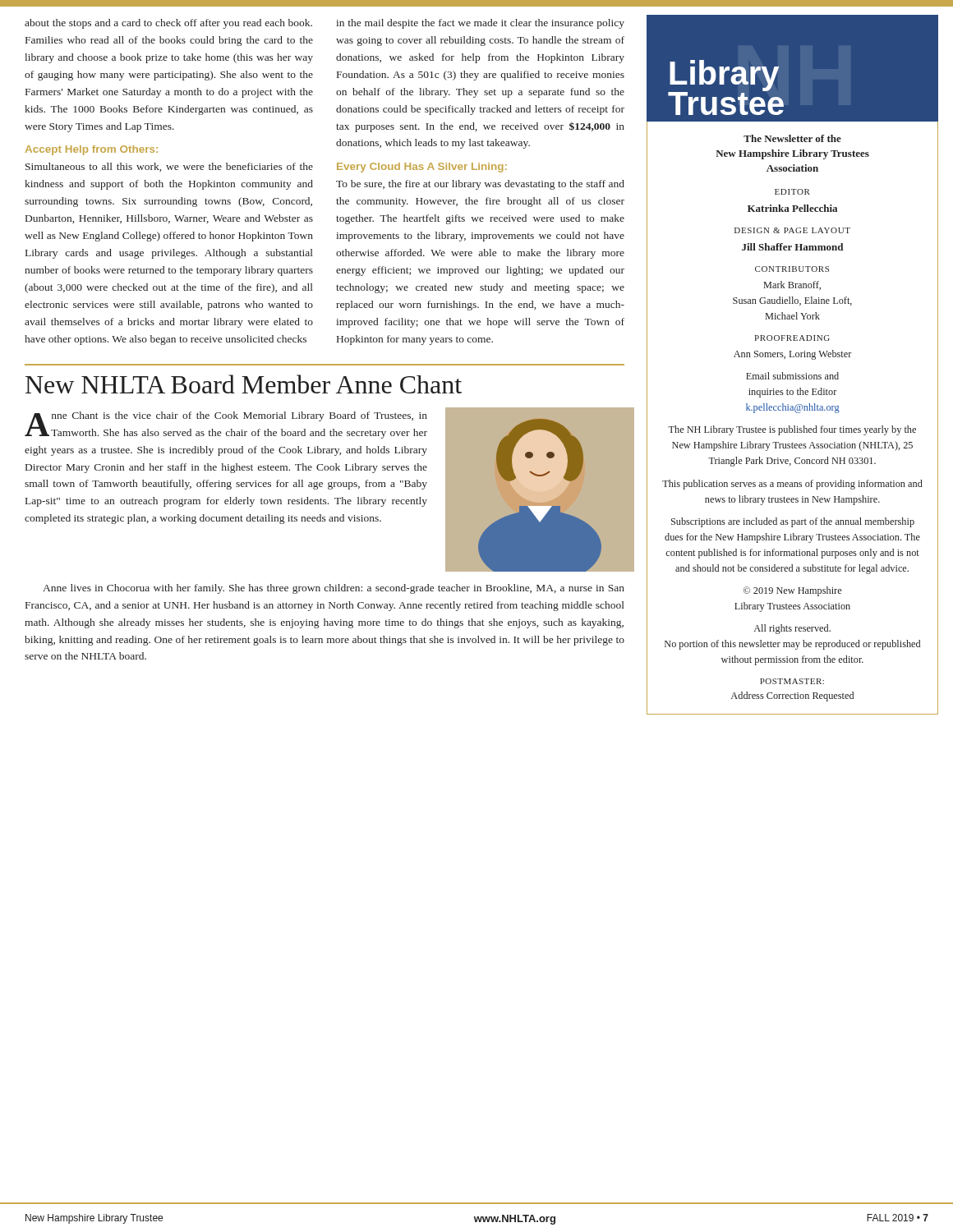This screenshot has width=953, height=1232.
Task: Click on the section header that says "Every Cloud Has A Silver"
Action: point(422,167)
